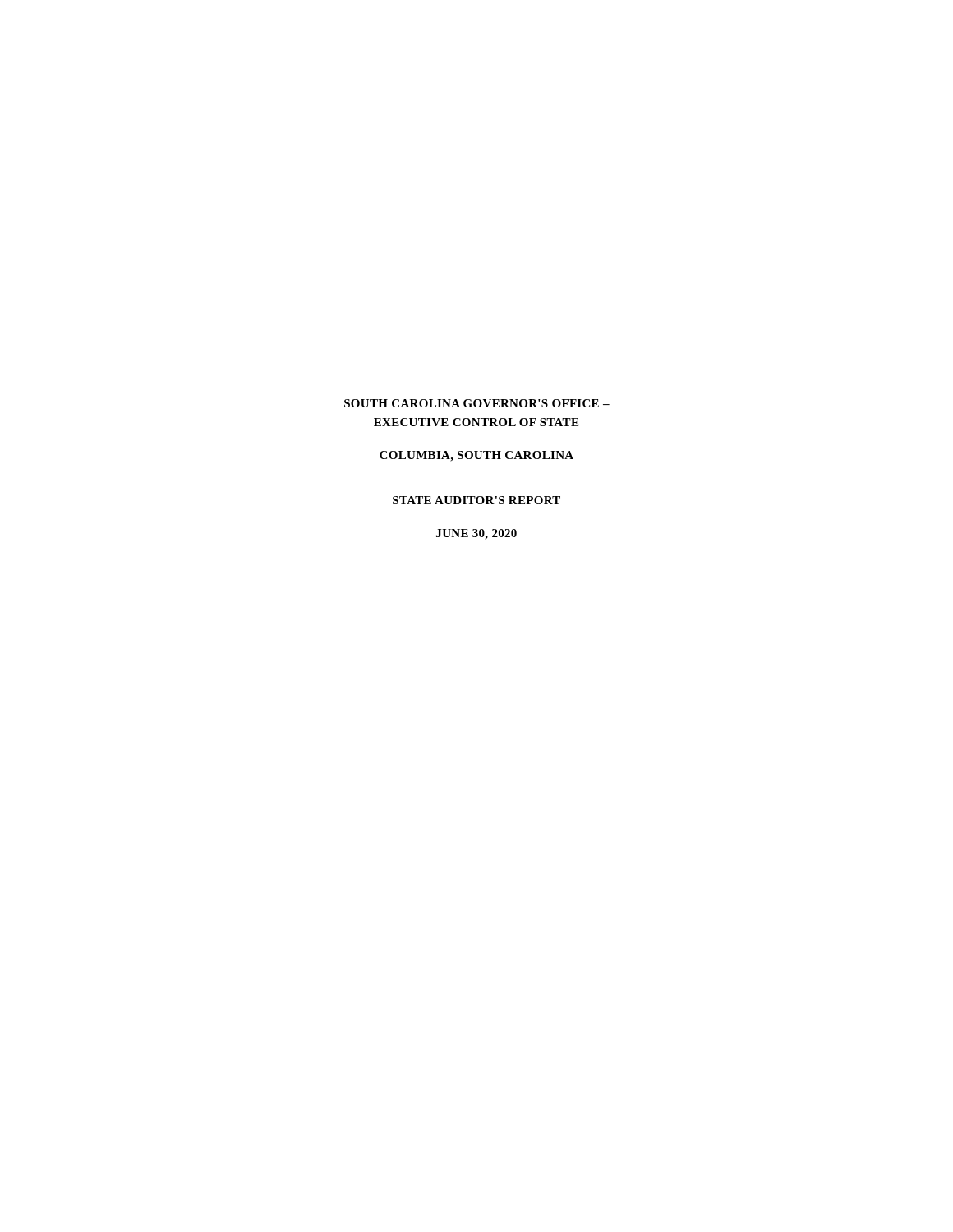The image size is (953, 1232).
Task: Find the text block starting "SOUTH CAROLINA GOVERNOR'S OFFICE –"
Action: click(476, 413)
